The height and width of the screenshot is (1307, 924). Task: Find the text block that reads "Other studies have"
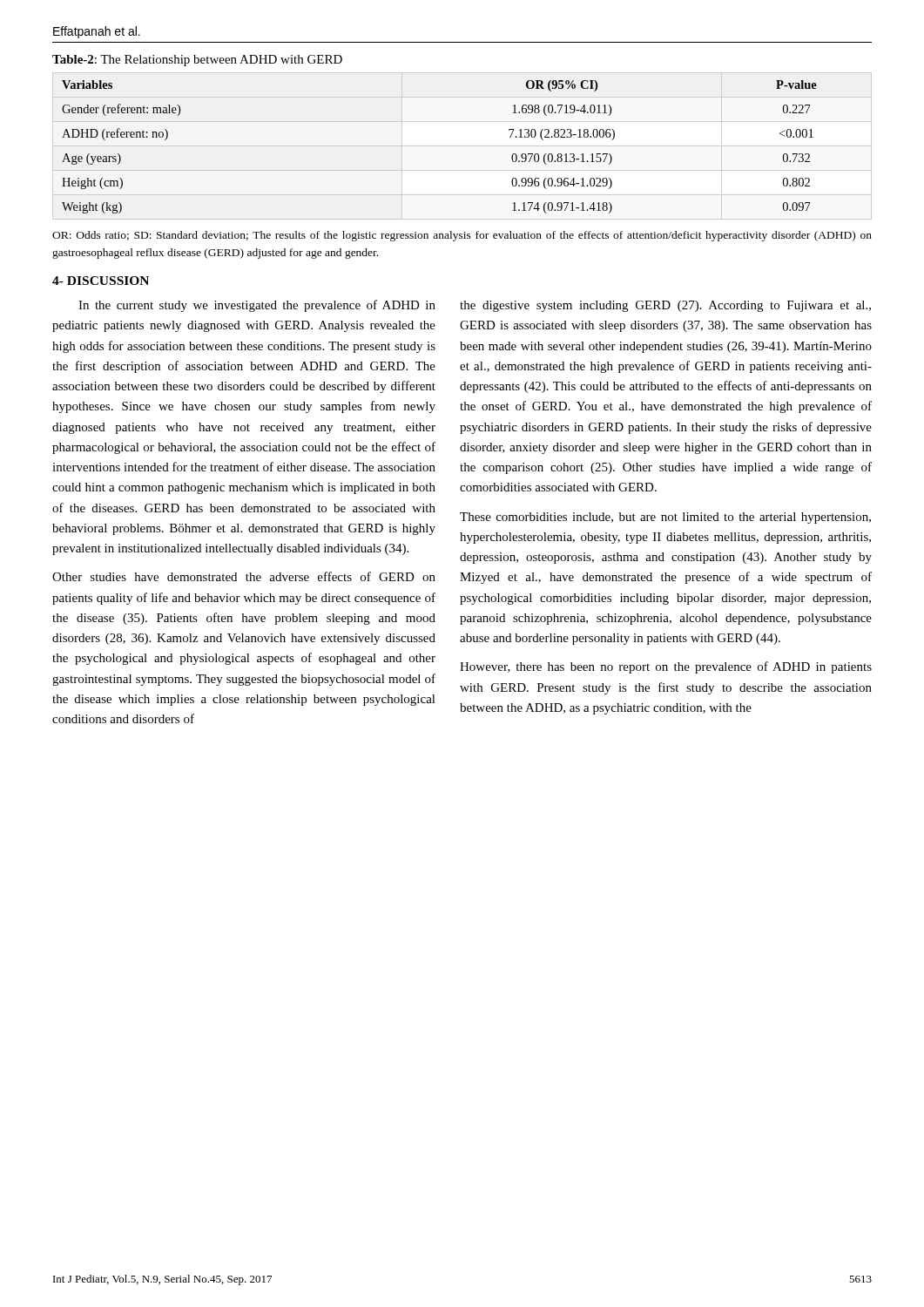(244, 649)
